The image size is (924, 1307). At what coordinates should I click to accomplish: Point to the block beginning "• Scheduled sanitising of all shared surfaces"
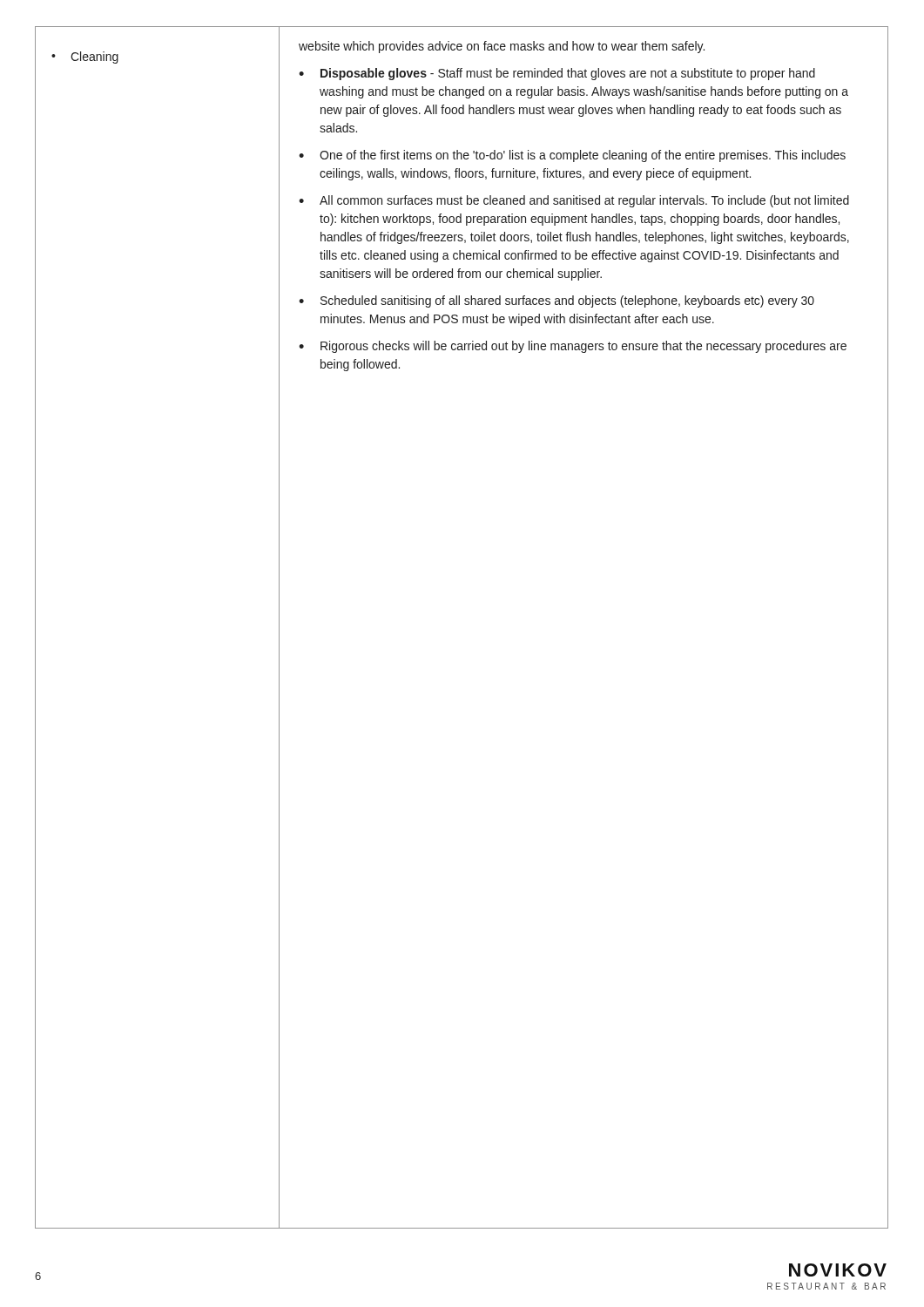[x=581, y=310]
